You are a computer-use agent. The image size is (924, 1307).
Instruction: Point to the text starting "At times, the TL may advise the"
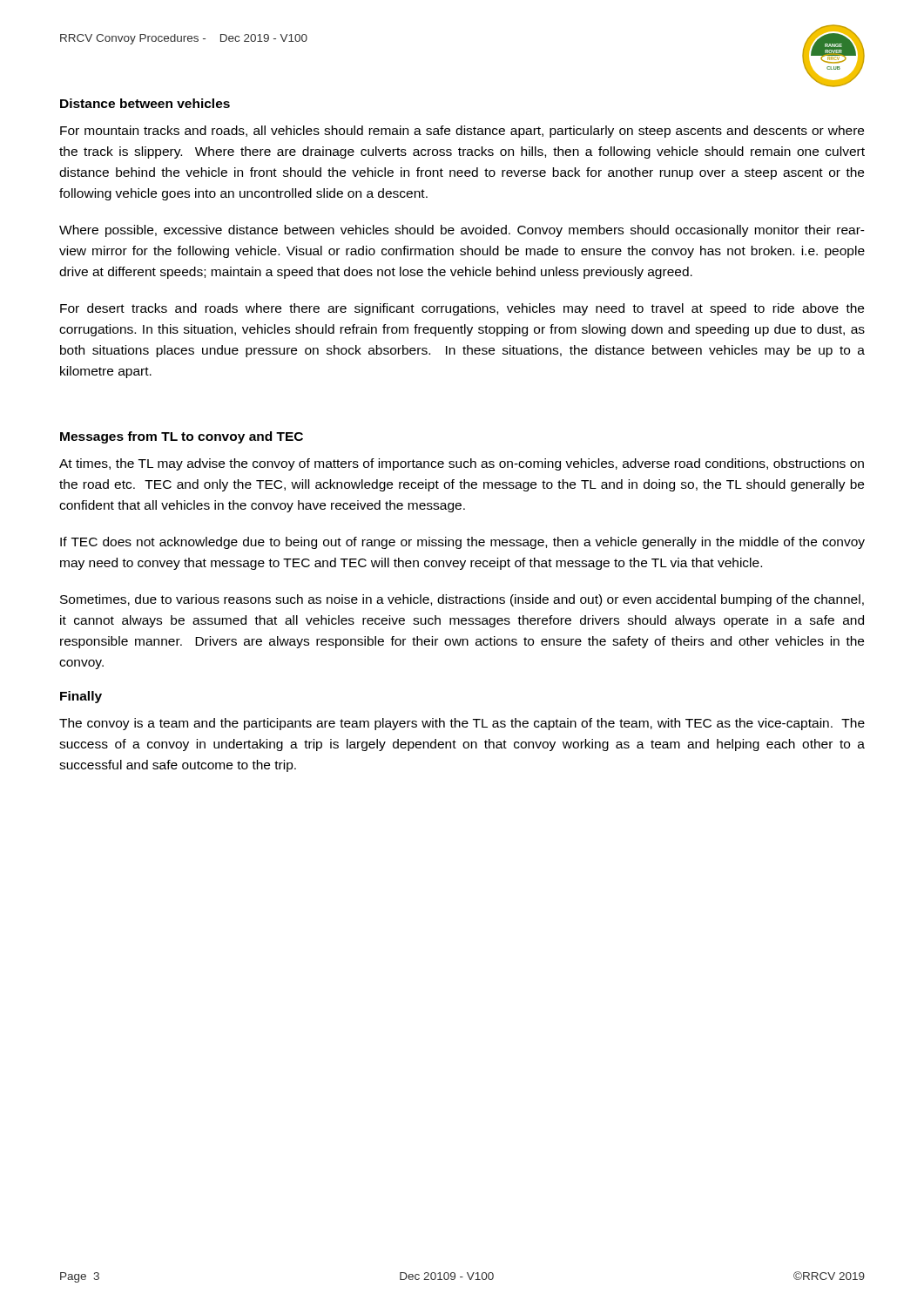pos(462,484)
